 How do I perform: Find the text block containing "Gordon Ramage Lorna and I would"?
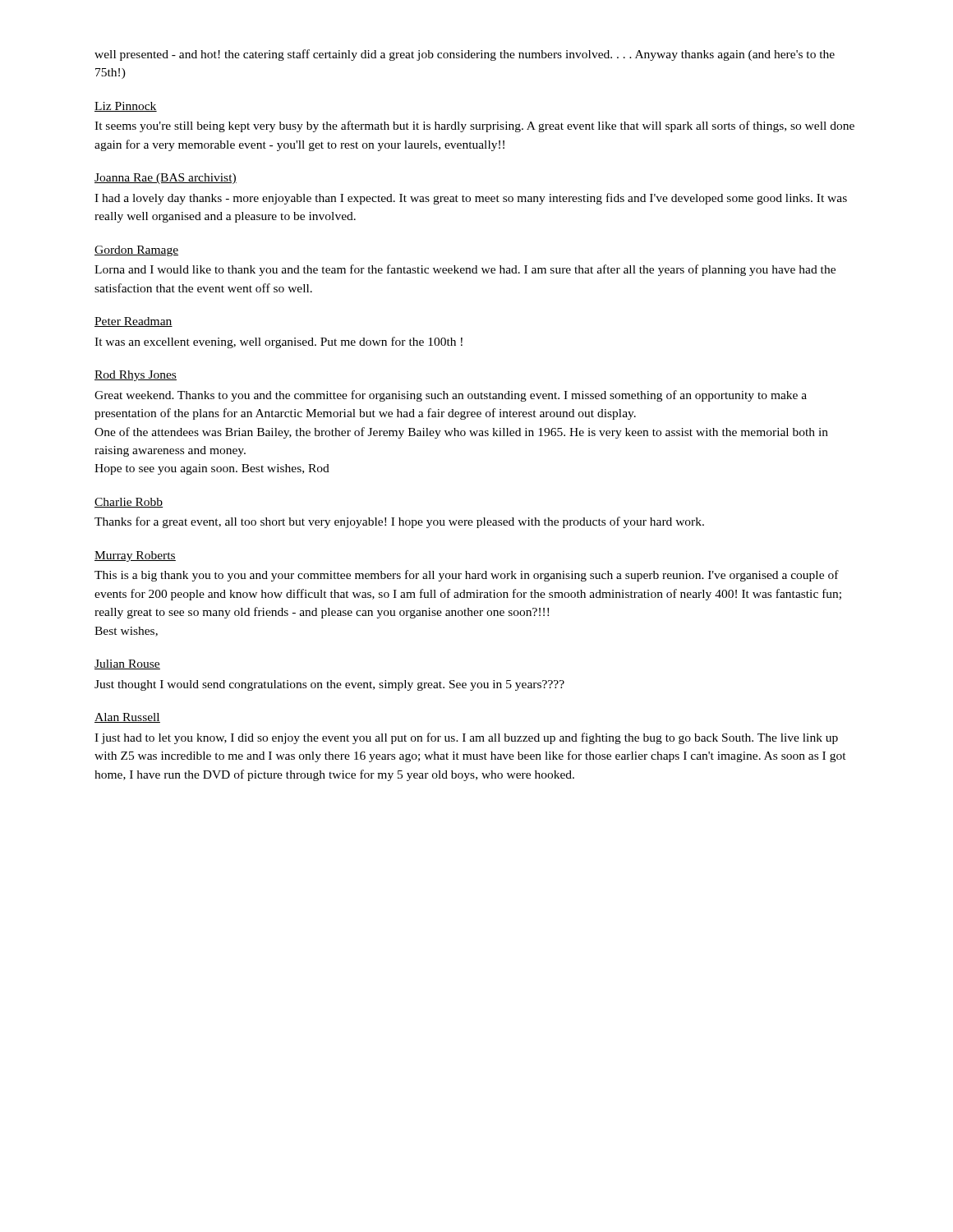coord(476,269)
